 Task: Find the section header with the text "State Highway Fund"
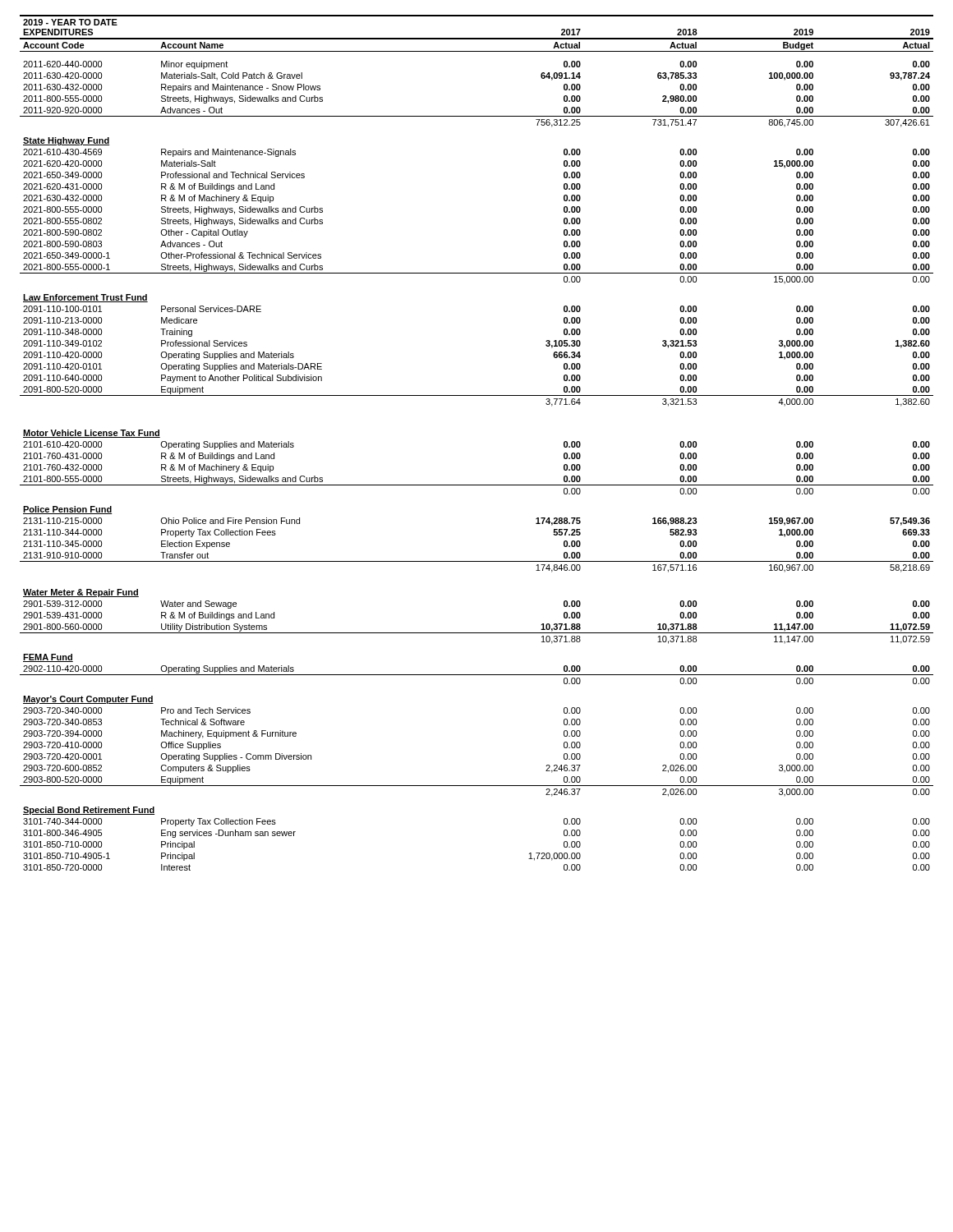tap(66, 140)
